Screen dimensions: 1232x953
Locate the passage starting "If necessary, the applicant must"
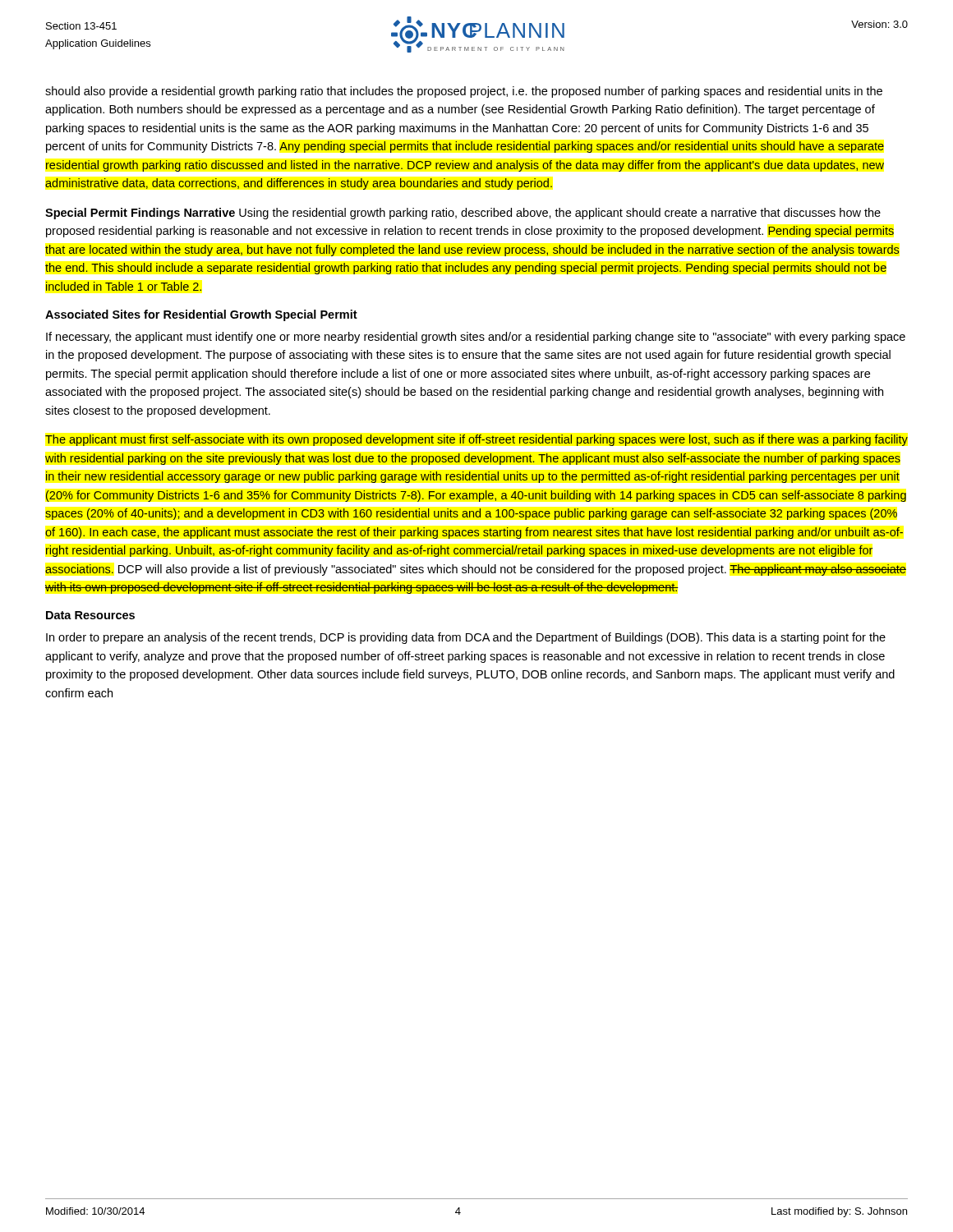point(475,374)
